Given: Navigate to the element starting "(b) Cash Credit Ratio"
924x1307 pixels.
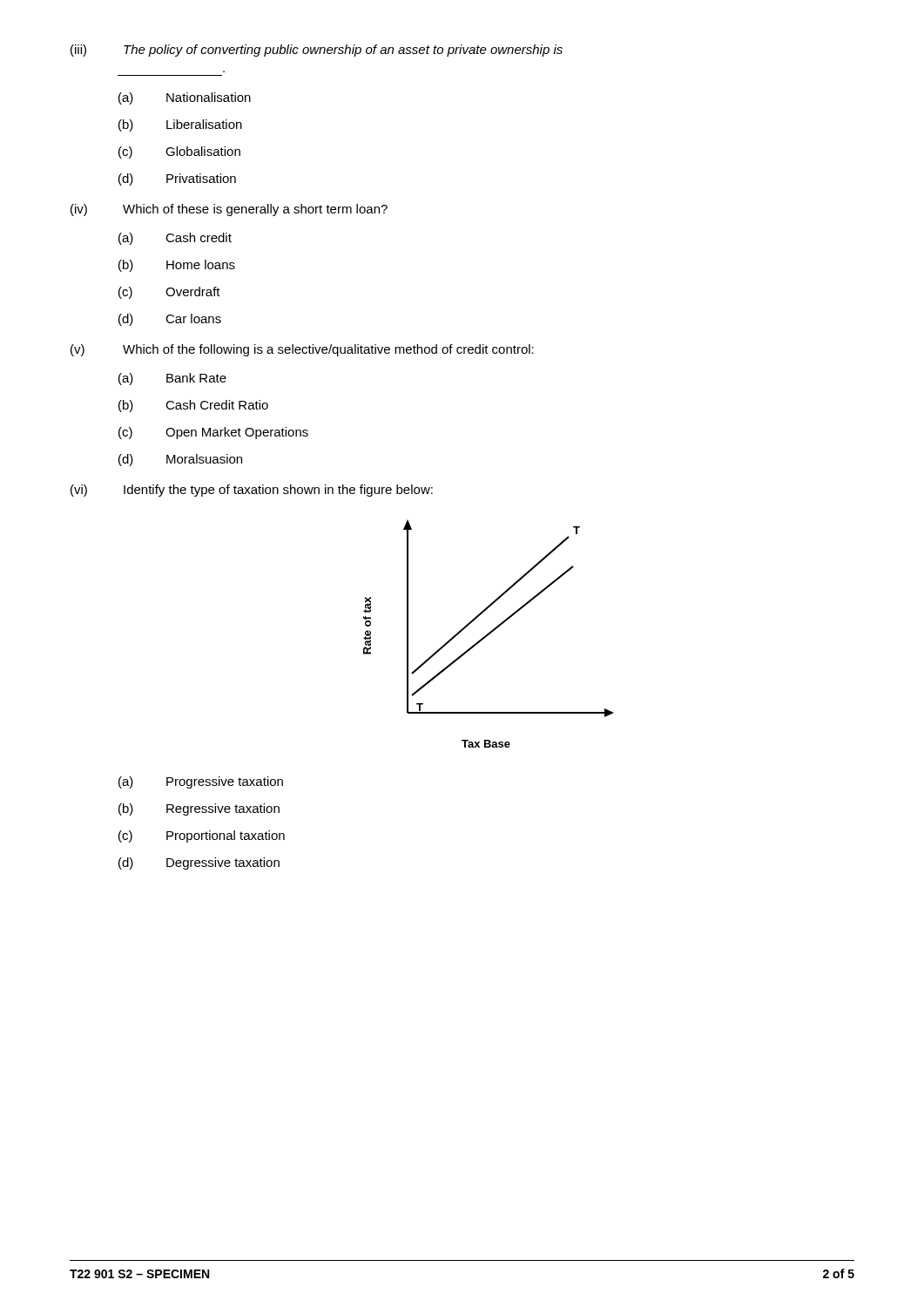Looking at the screenshot, I should [x=193, y=406].
